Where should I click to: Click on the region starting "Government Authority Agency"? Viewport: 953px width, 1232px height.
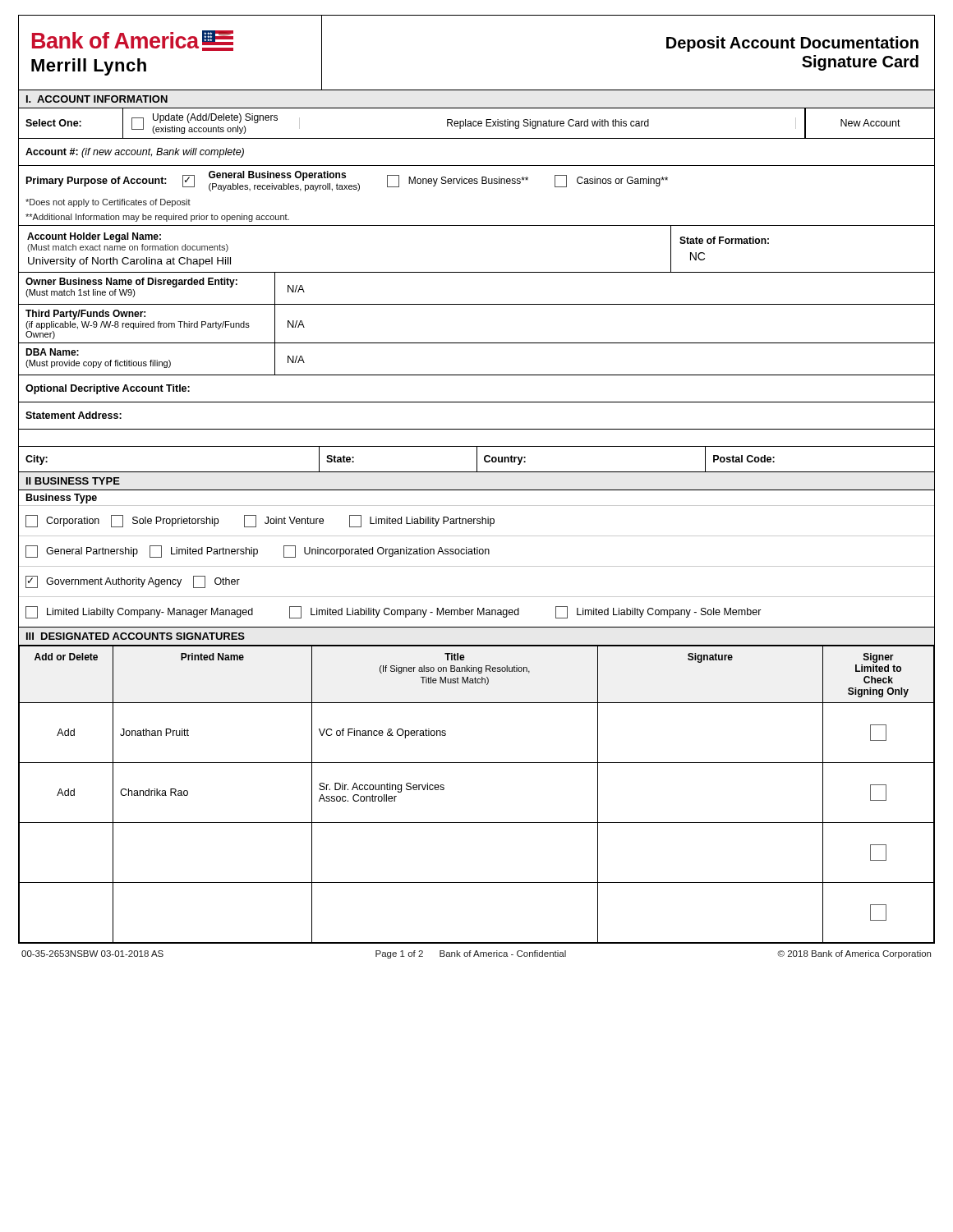(133, 582)
